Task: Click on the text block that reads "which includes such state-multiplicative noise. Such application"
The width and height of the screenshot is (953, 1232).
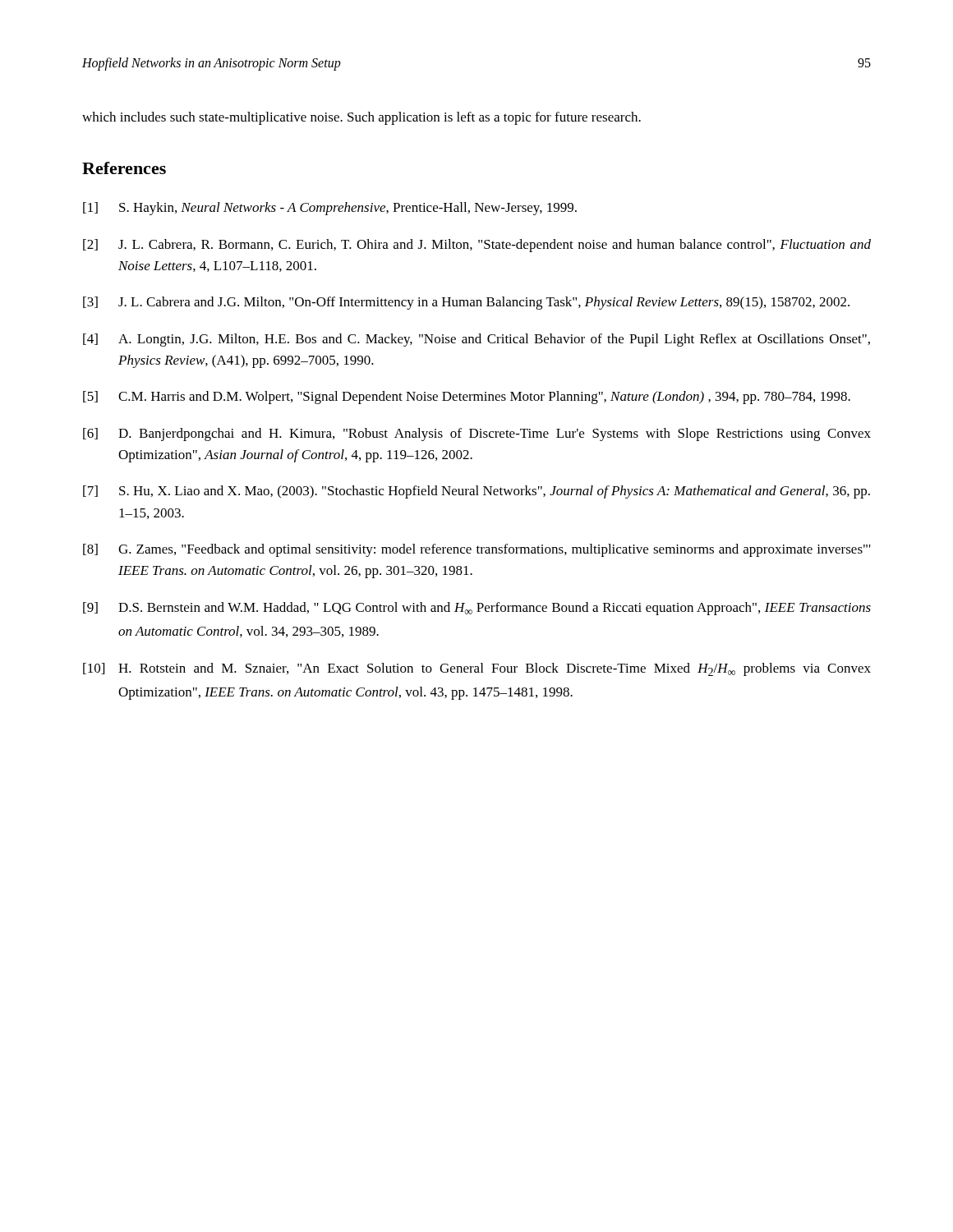Action: point(362,117)
